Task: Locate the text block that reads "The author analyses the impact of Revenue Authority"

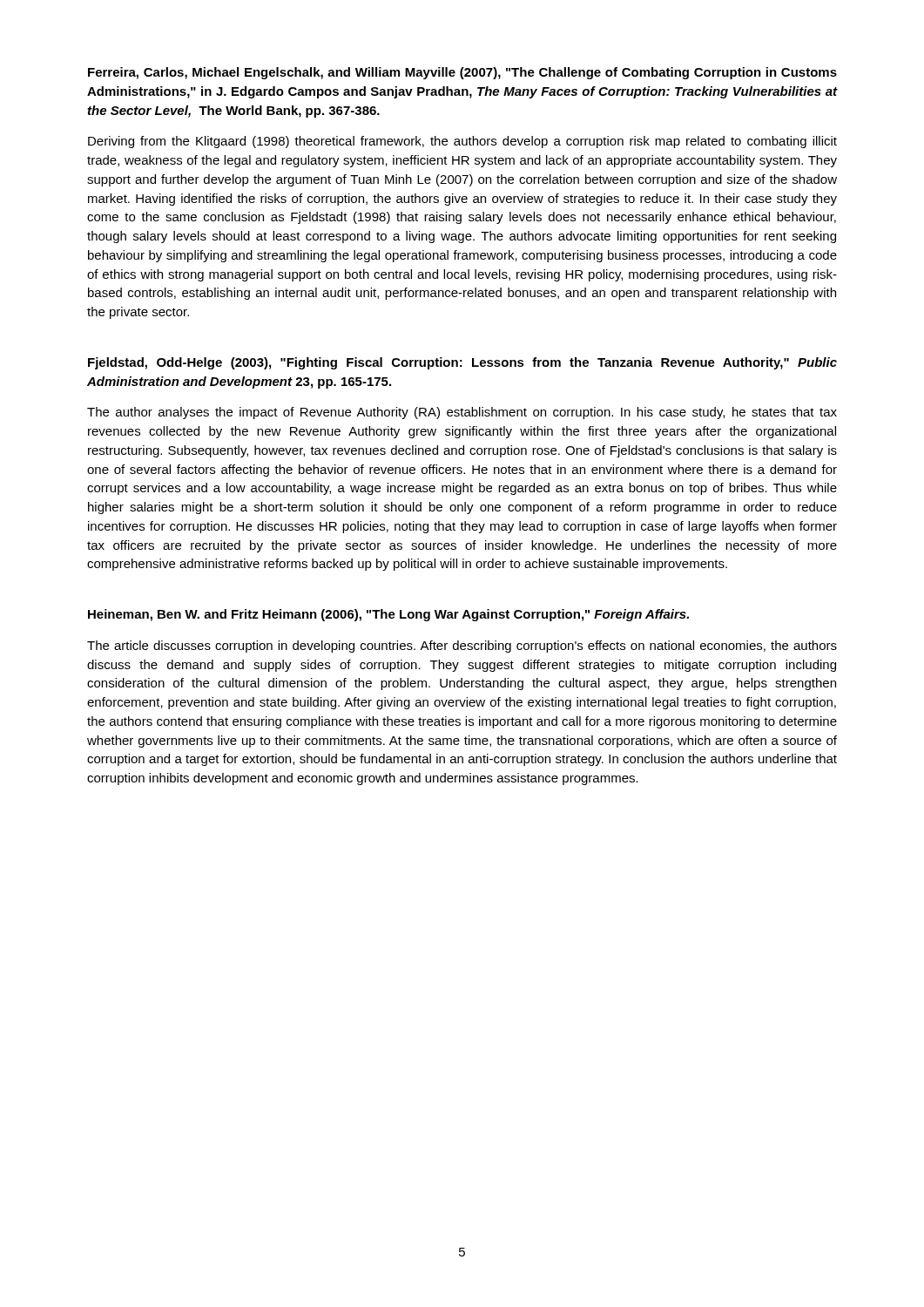Action: 462,488
